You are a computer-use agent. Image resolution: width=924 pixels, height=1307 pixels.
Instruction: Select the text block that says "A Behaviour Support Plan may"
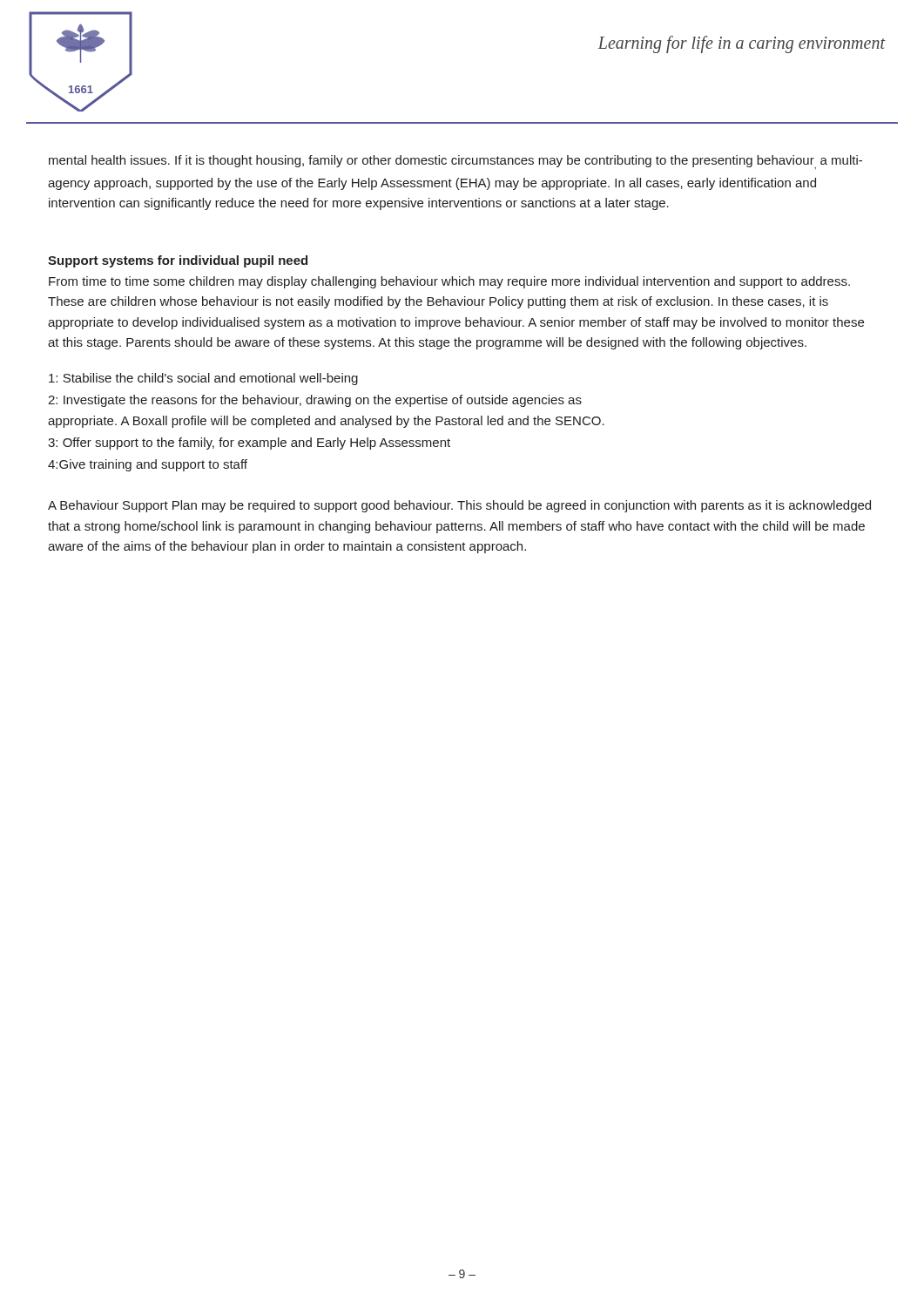pos(460,525)
